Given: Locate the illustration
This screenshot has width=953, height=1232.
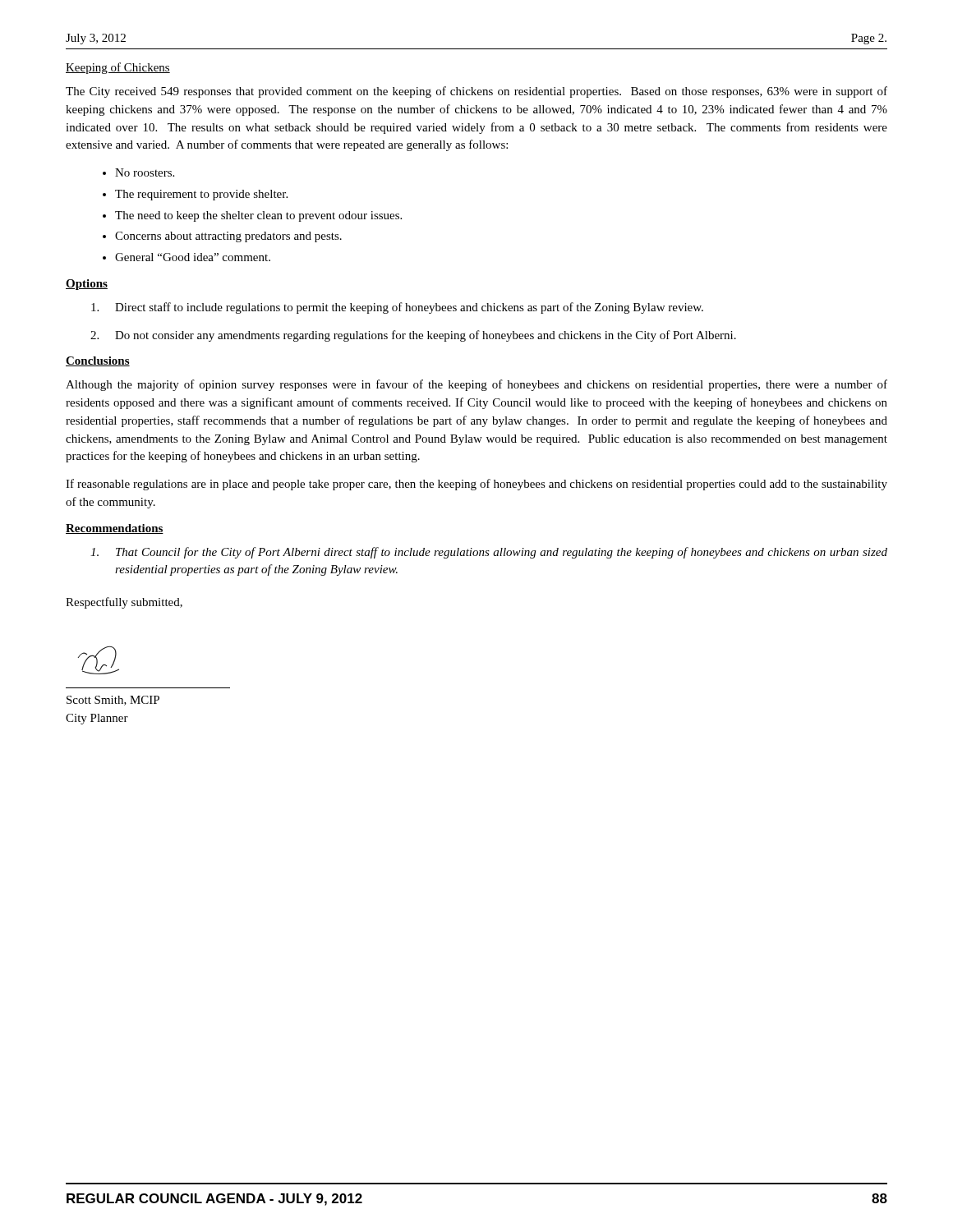Looking at the screenshot, I should coord(476,656).
